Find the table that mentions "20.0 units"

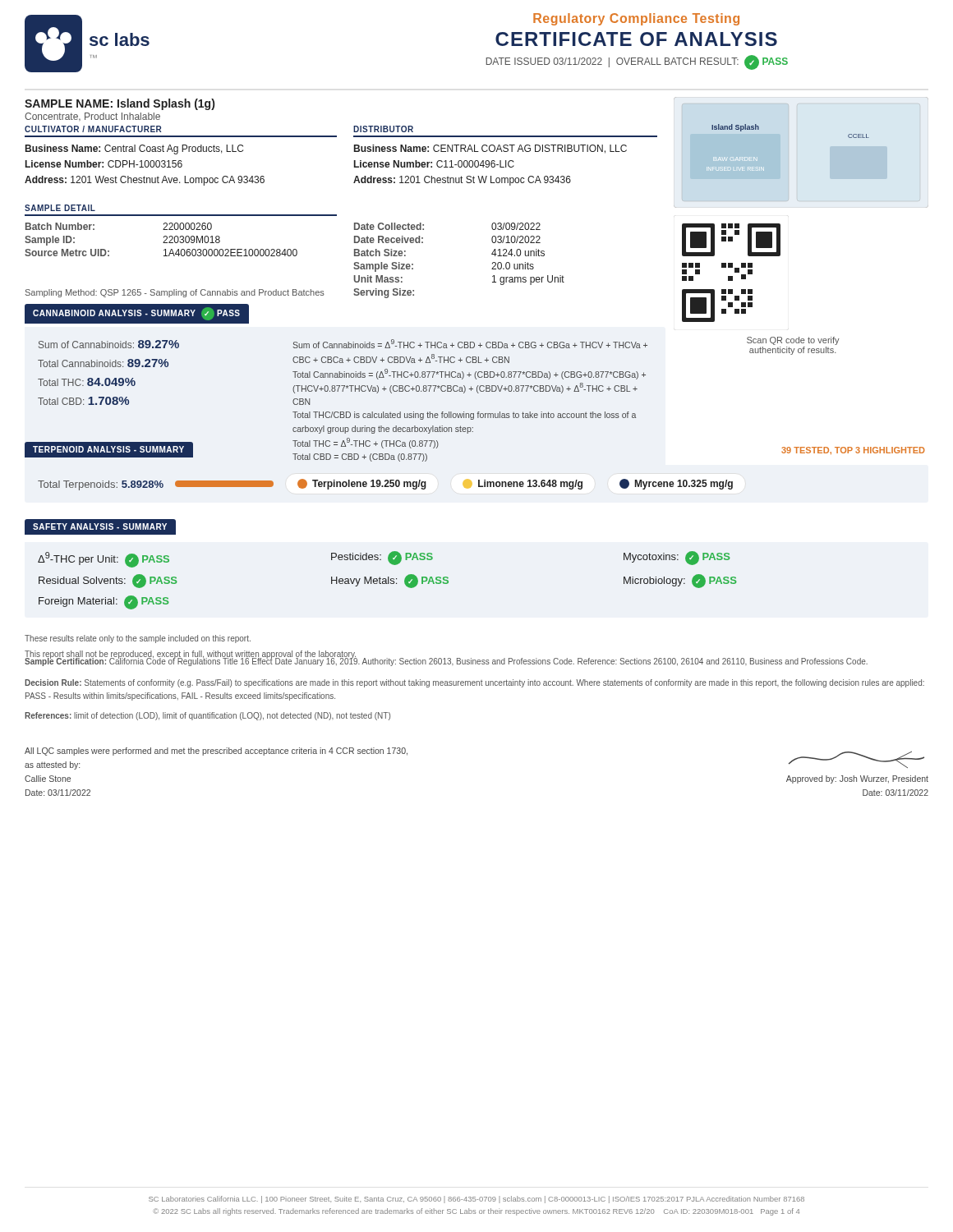[x=505, y=260]
